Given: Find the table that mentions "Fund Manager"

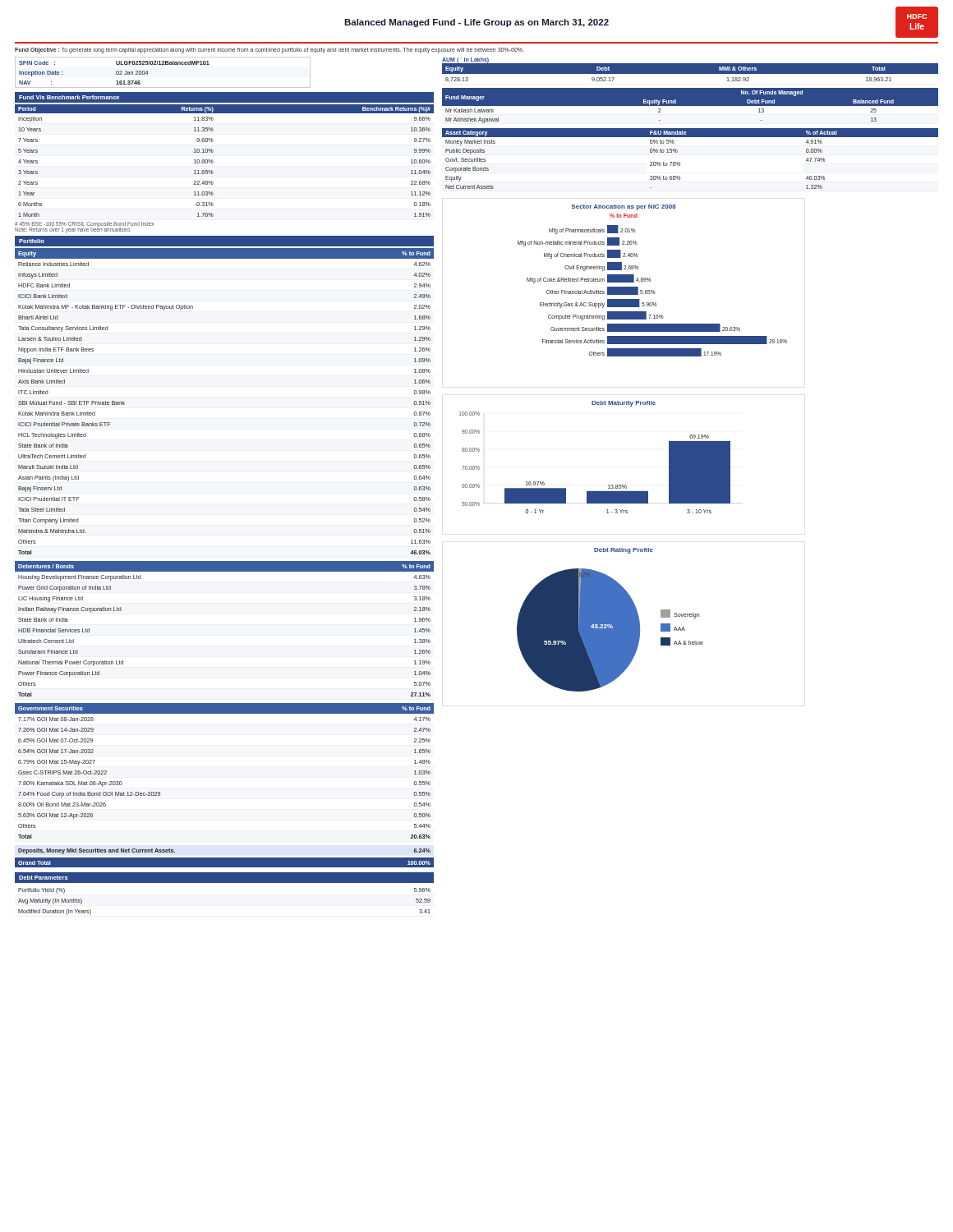Looking at the screenshot, I should [x=690, y=106].
